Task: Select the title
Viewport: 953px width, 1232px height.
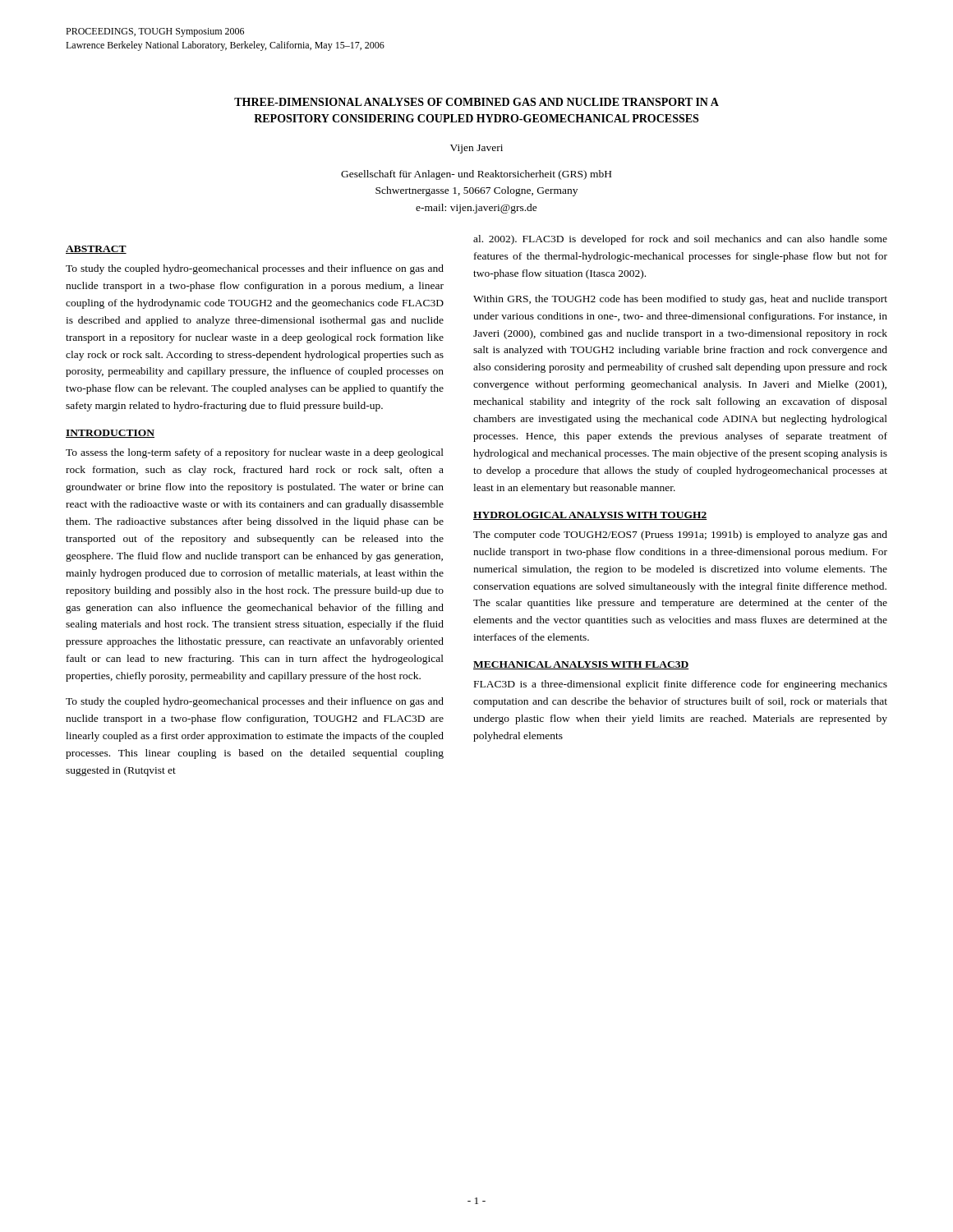Action: pos(476,110)
